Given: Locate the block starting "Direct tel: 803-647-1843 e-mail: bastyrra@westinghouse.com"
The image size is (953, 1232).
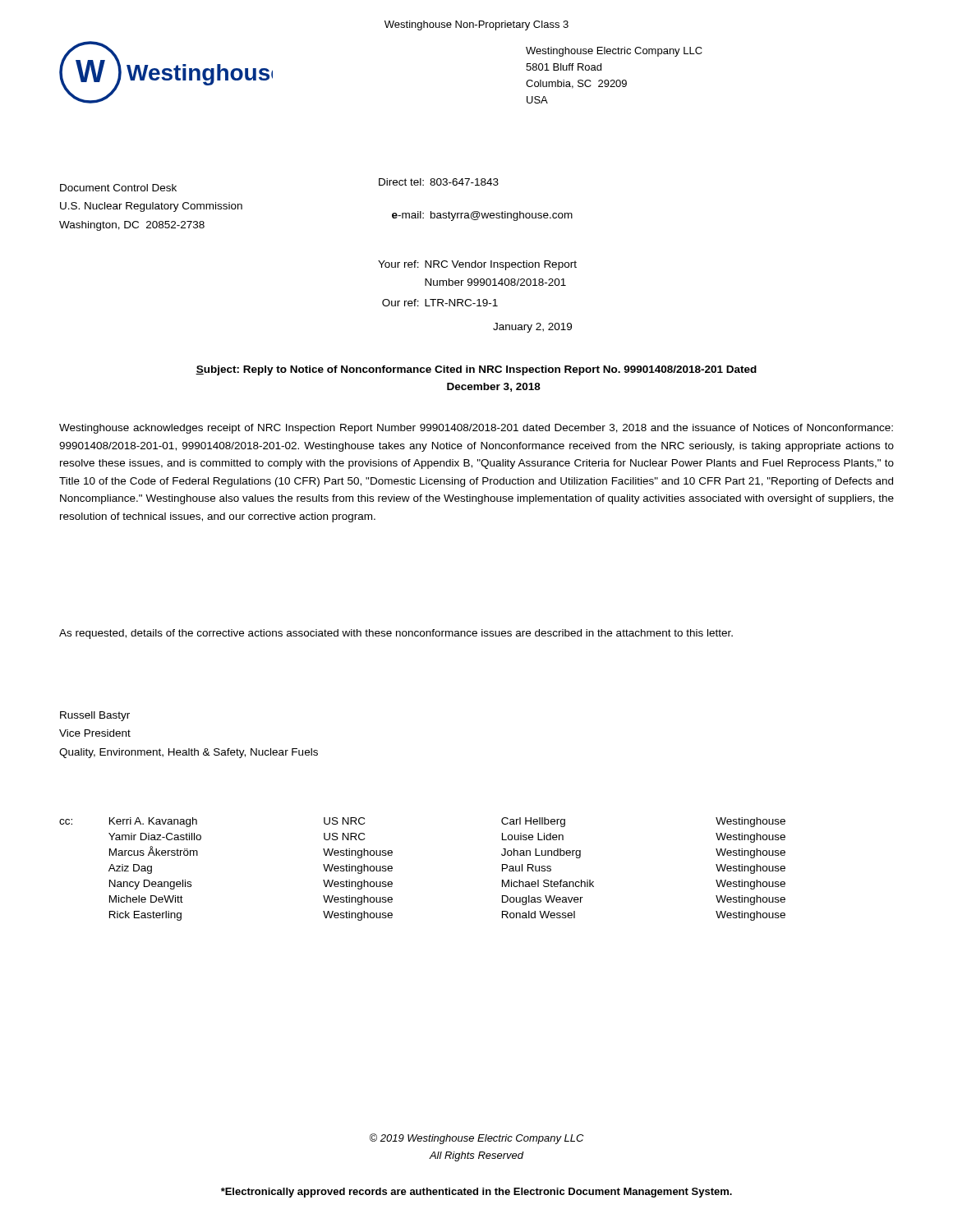Looking at the screenshot, I should pos(439,182).
